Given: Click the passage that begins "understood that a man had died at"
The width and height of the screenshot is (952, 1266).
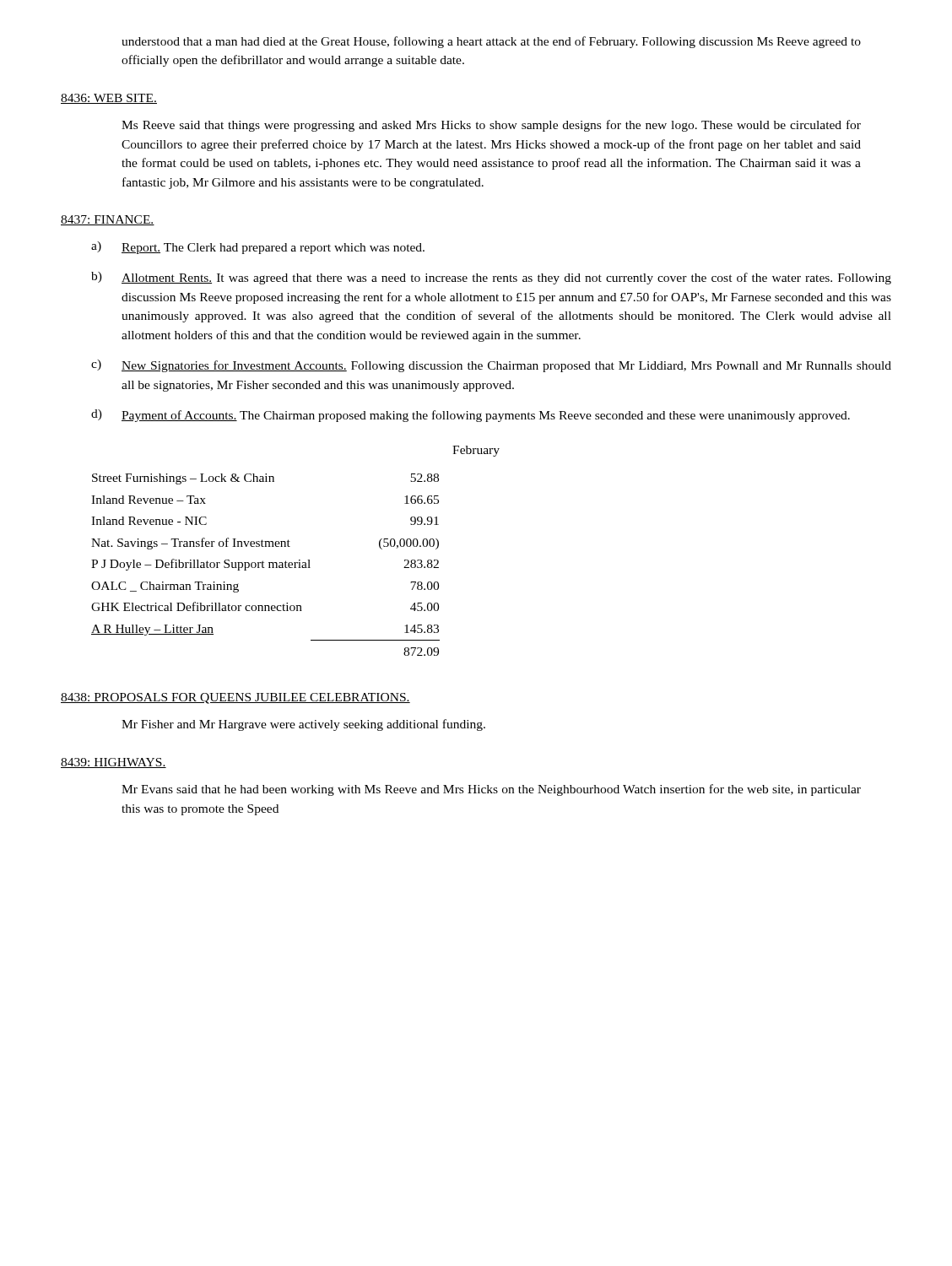Looking at the screenshot, I should [x=491, y=51].
